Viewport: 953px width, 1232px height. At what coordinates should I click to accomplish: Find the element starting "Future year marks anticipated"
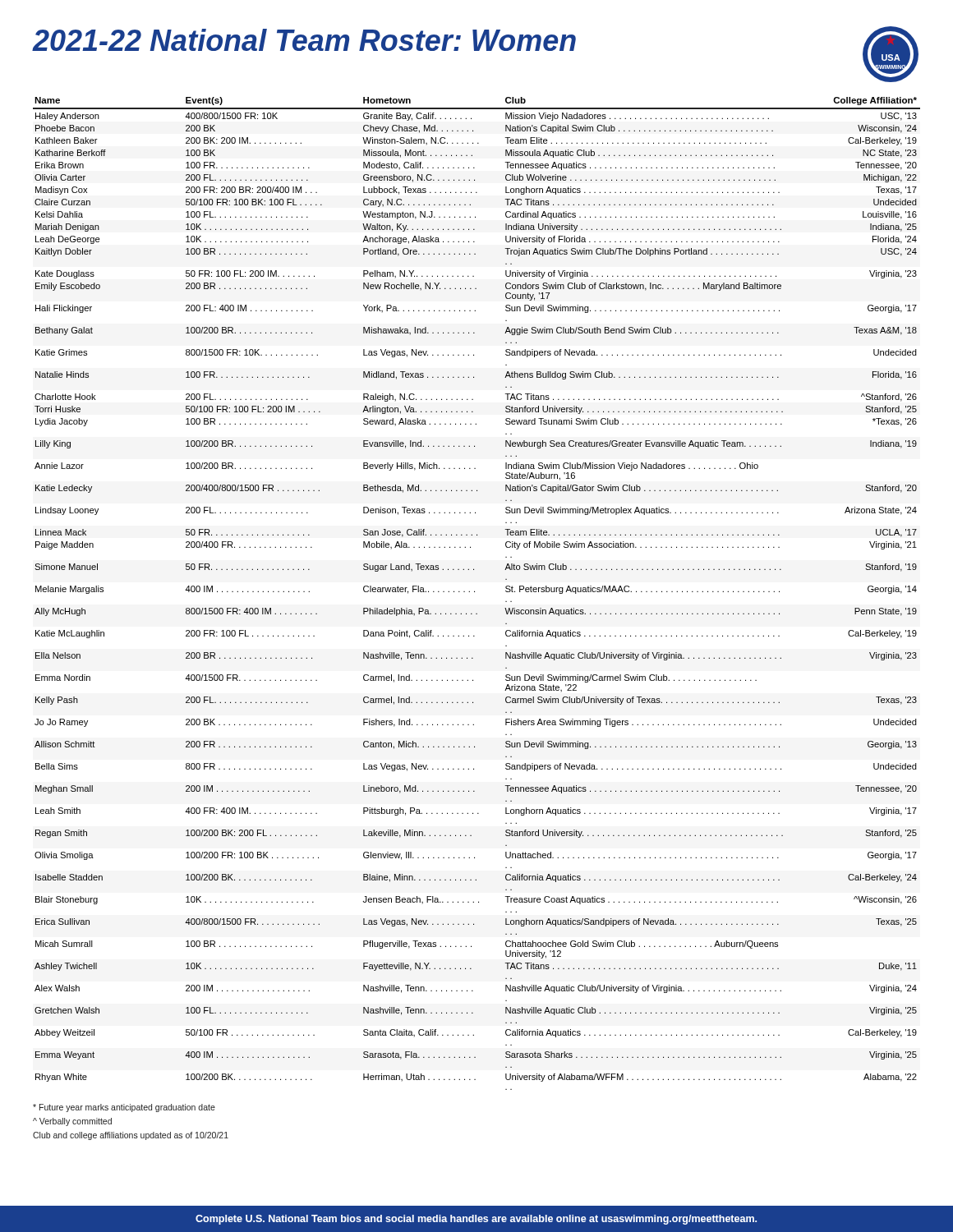pyautogui.click(x=131, y=1121)
